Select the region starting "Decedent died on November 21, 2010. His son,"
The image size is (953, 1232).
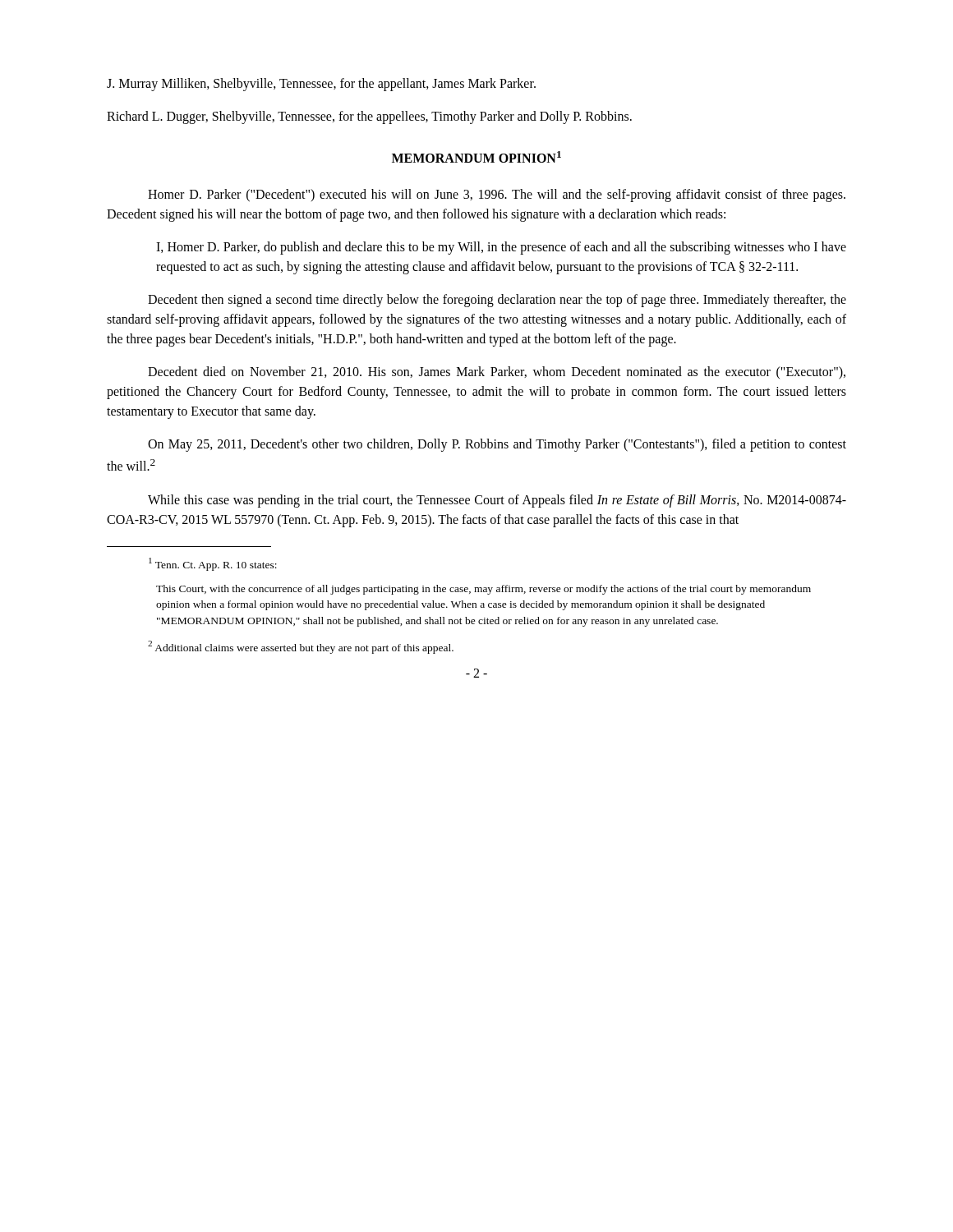point(476,392)
